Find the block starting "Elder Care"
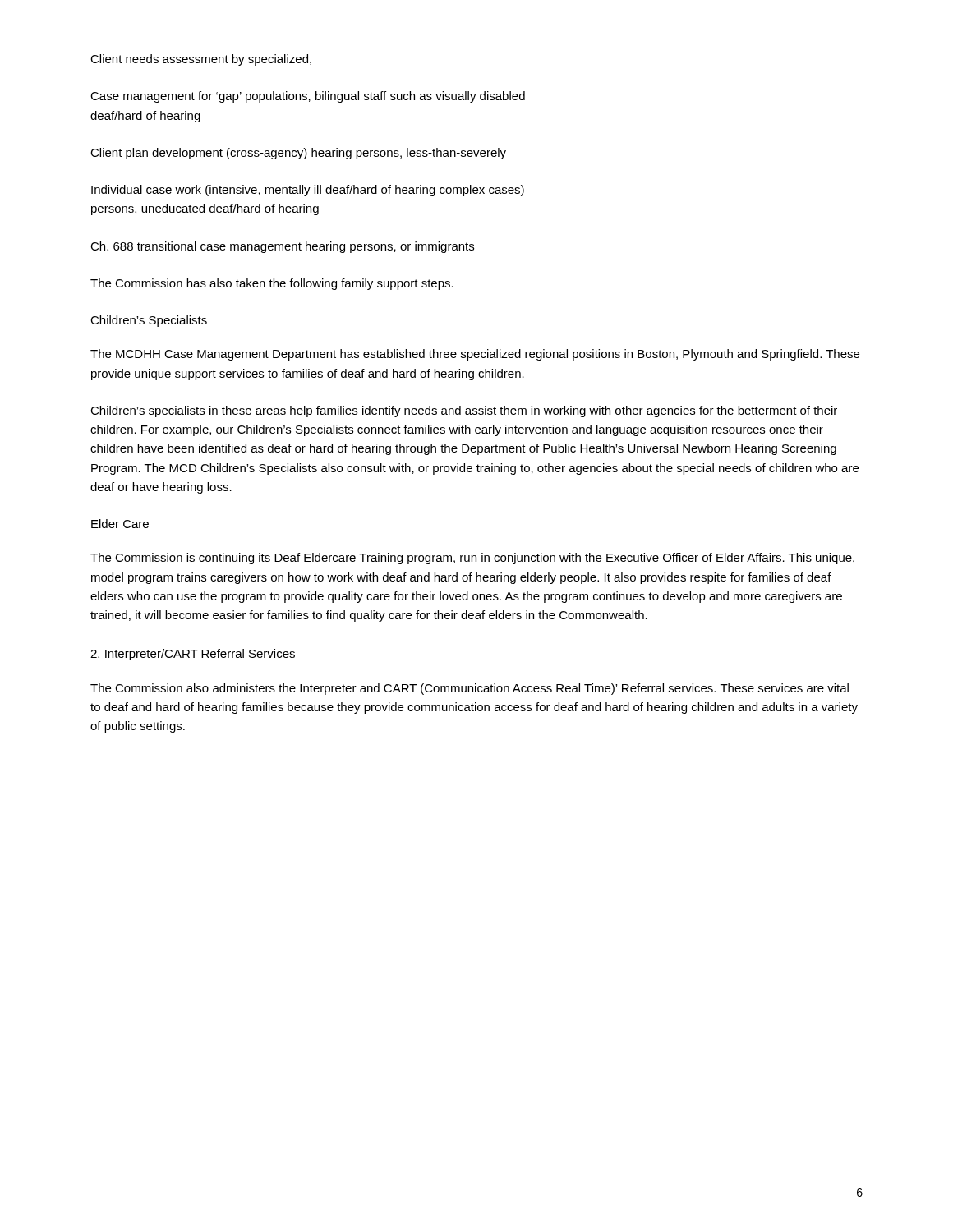The image size is (953, 1232). pos(120,524)
